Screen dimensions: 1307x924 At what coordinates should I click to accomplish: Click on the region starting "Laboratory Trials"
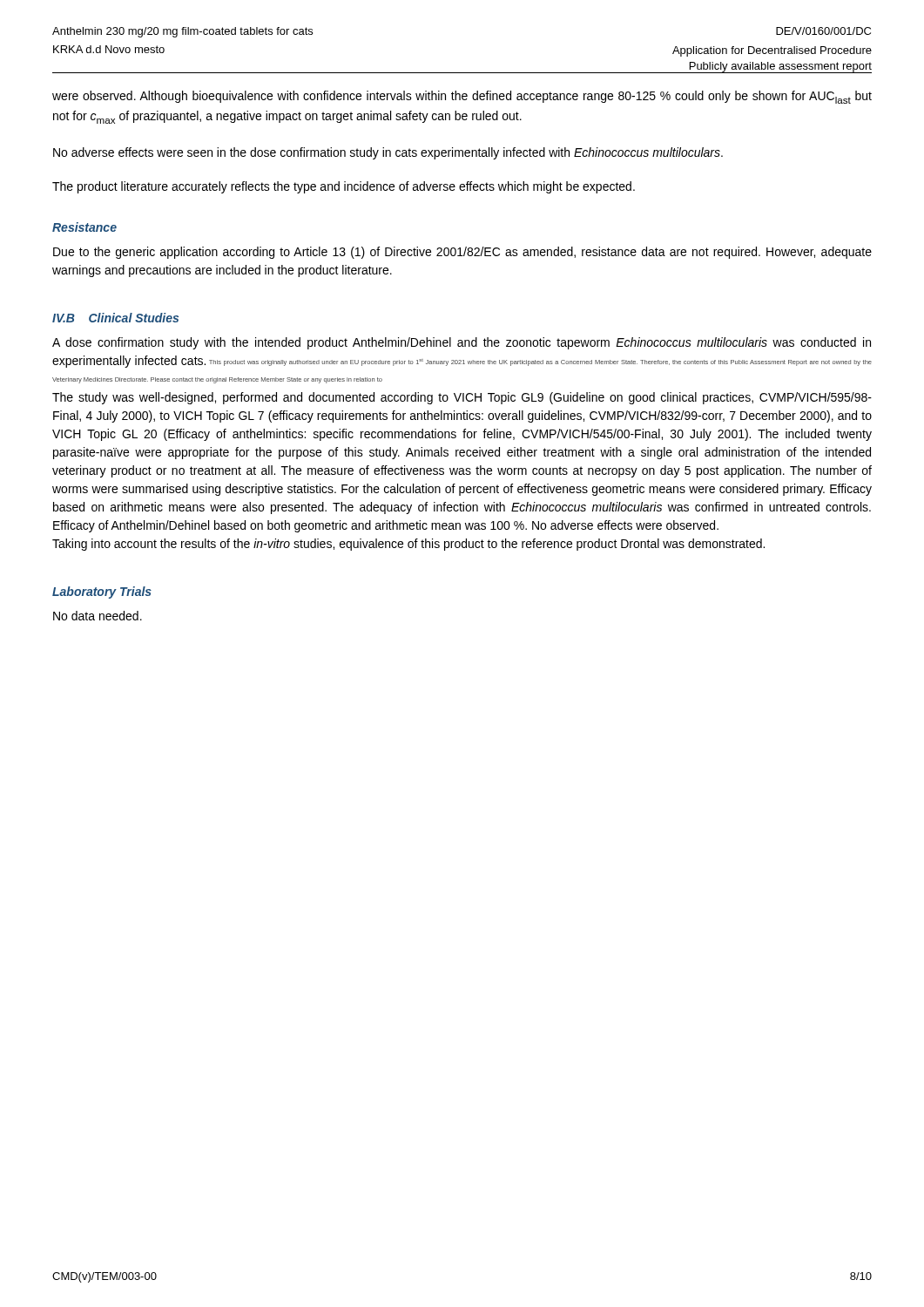pos(102,591)
